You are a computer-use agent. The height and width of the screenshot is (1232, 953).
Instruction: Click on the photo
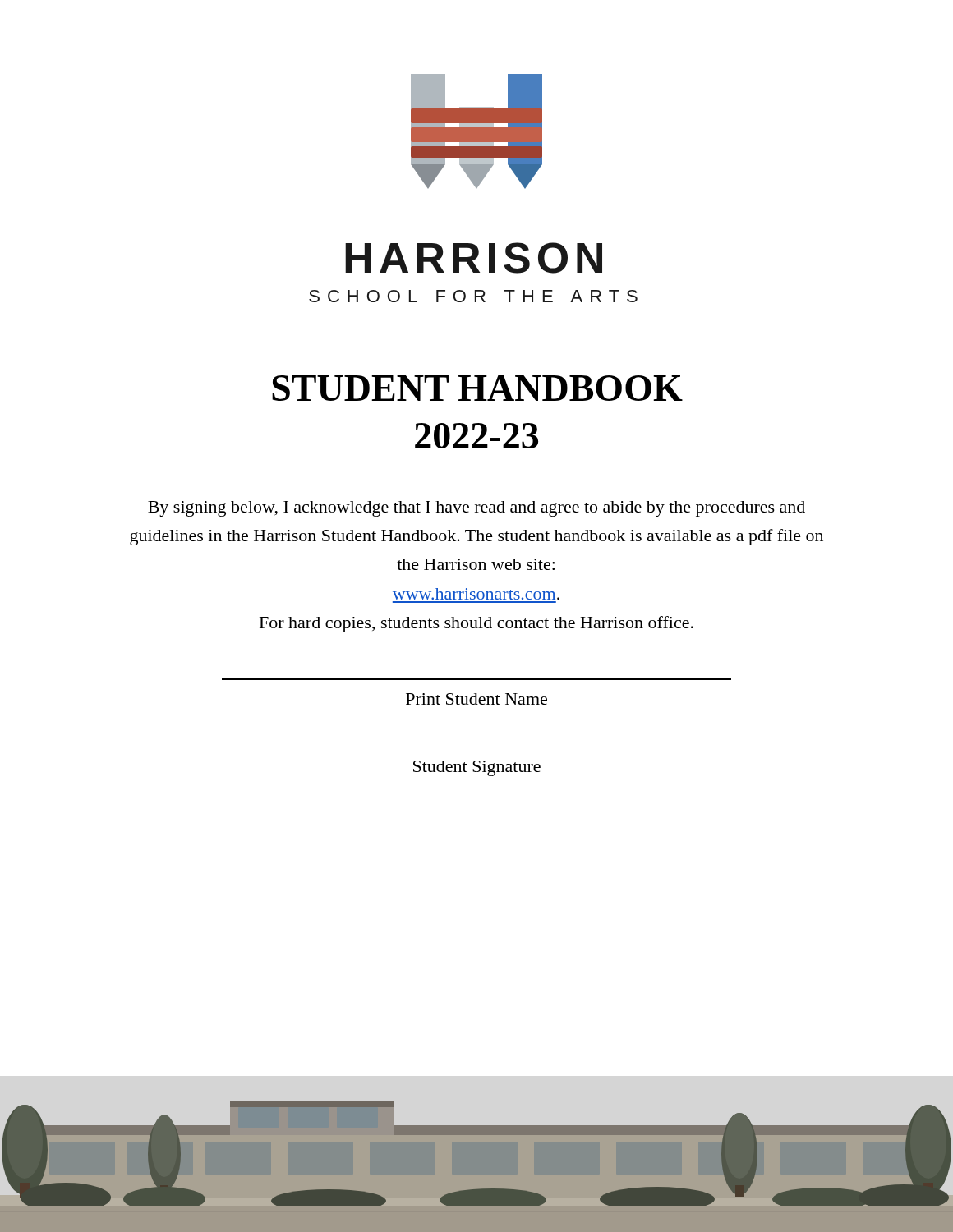(x=476, y=1154)
